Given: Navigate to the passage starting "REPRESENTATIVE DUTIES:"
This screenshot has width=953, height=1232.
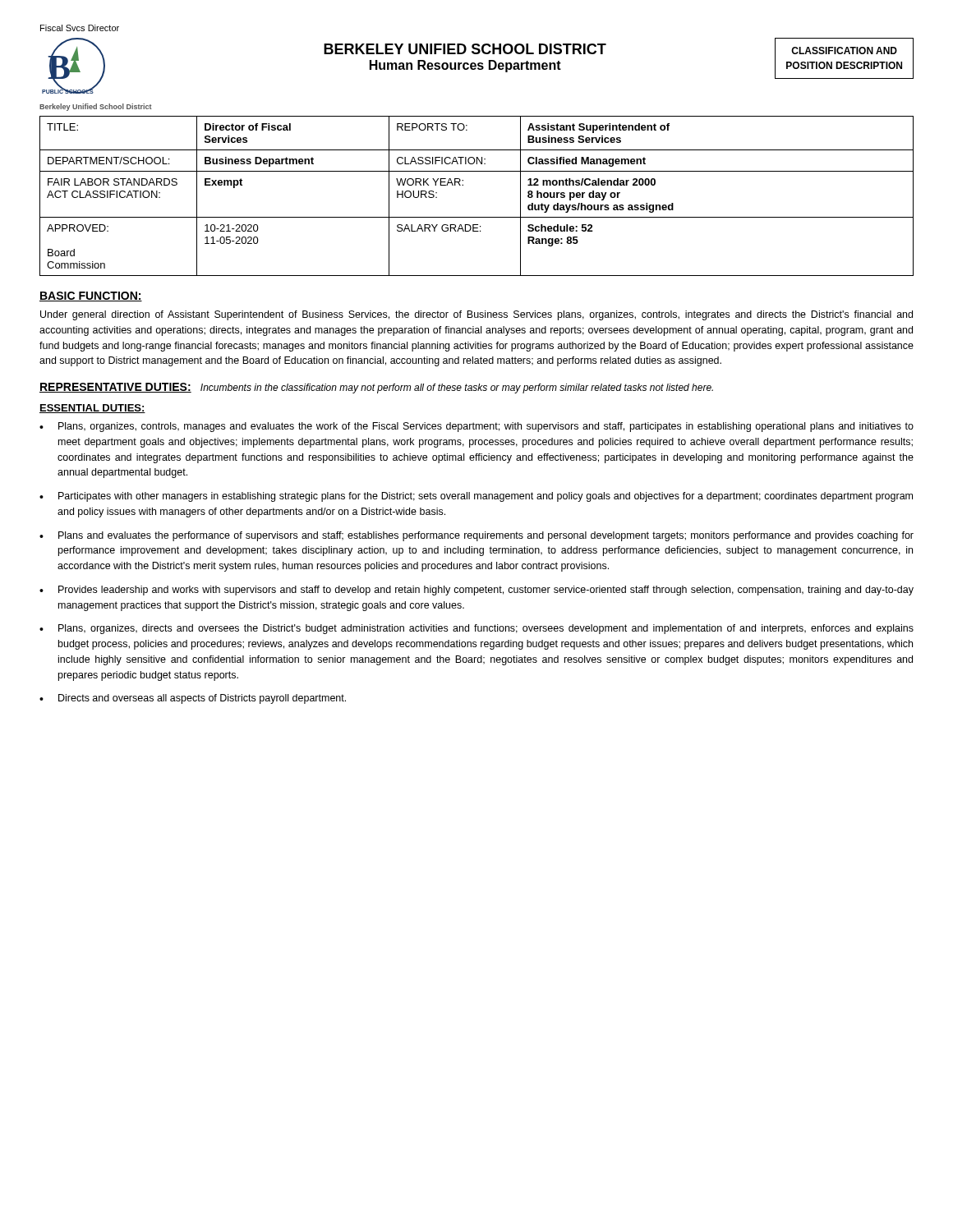Looking at the screenshot, I should 115,387.
